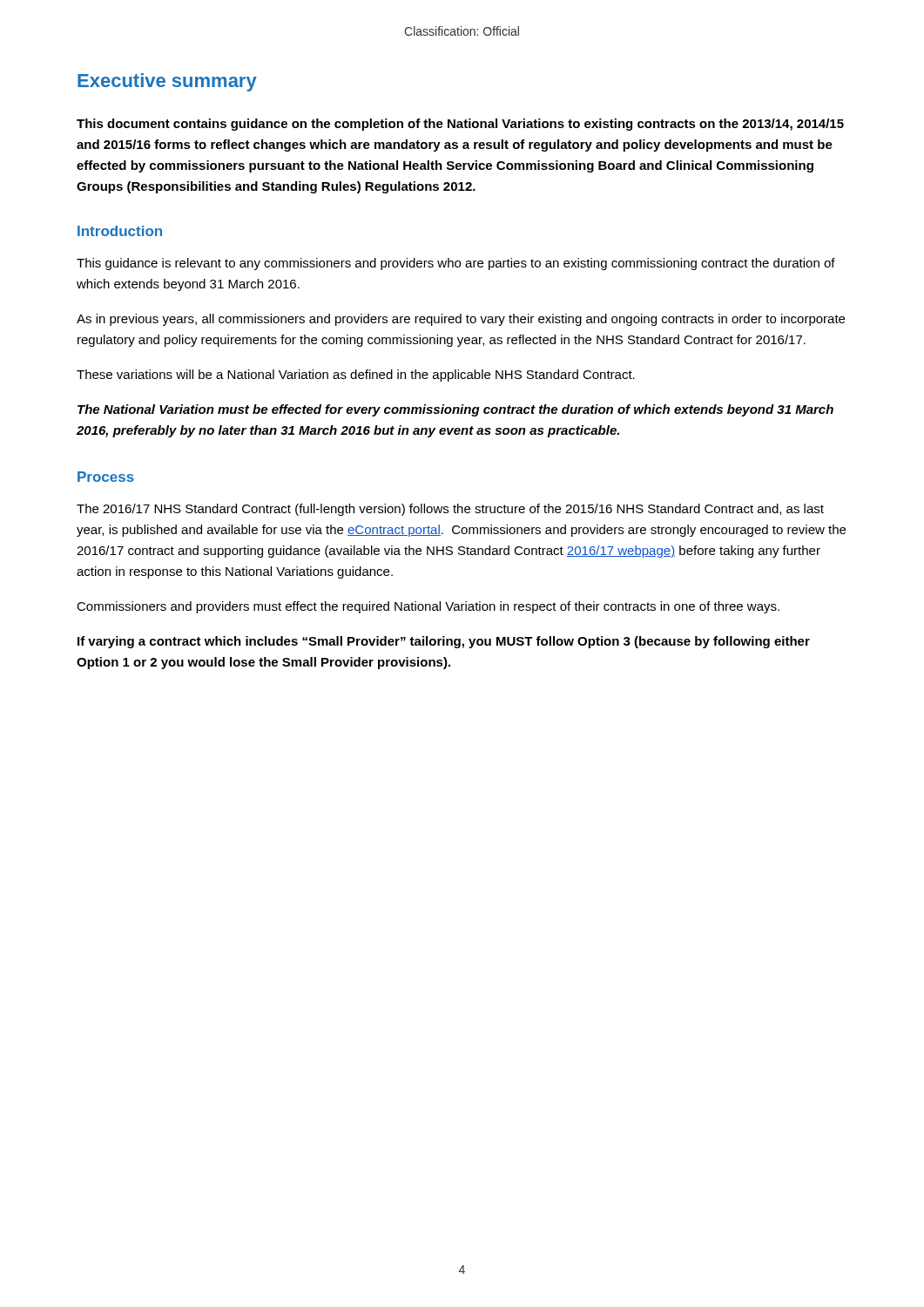Find the block on this page that starts "As in previous"
Image resolution: width=924 pixels, height=1307 pixels.
click(461, 329)
